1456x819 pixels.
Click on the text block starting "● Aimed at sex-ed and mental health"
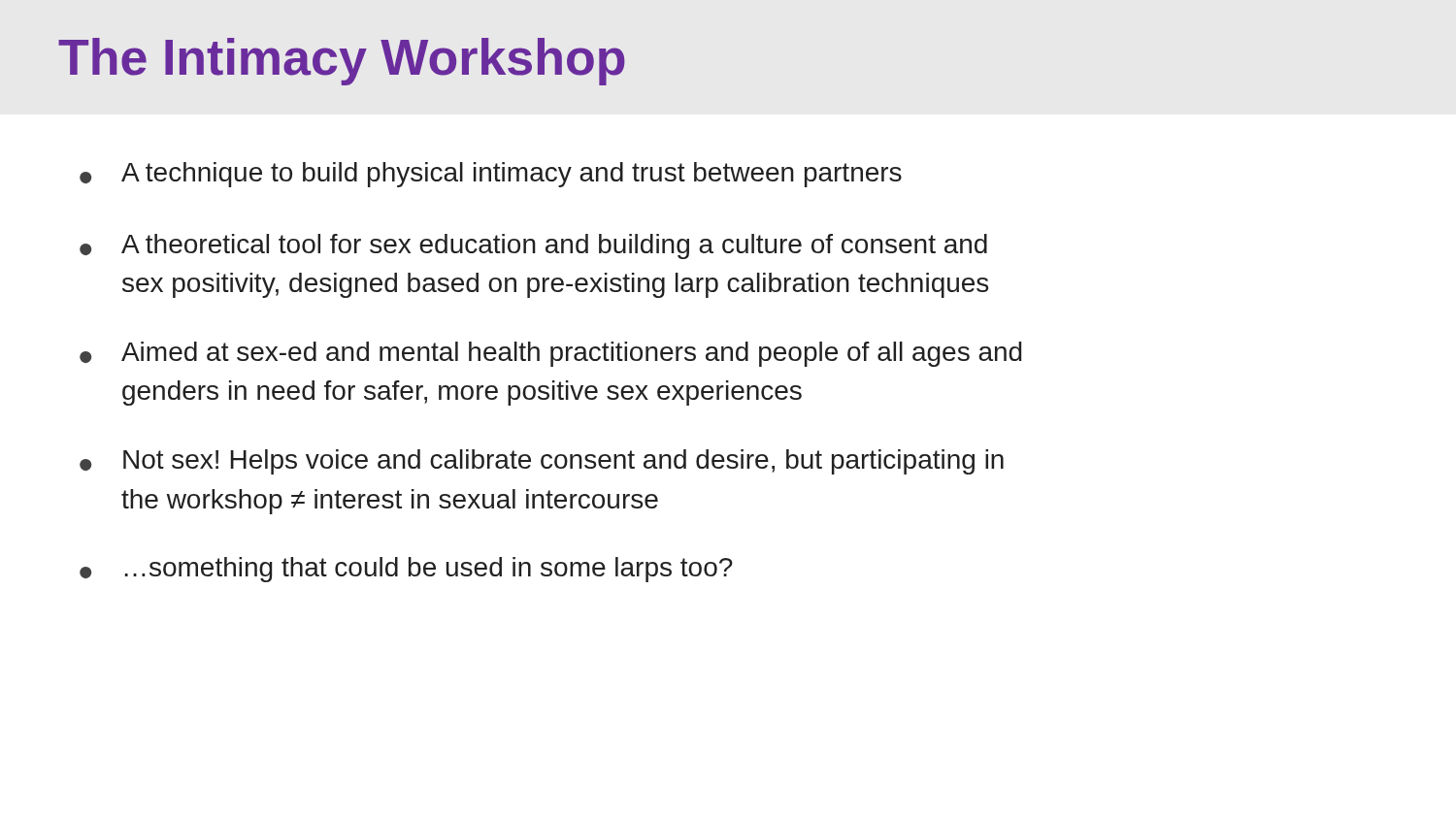550,372
